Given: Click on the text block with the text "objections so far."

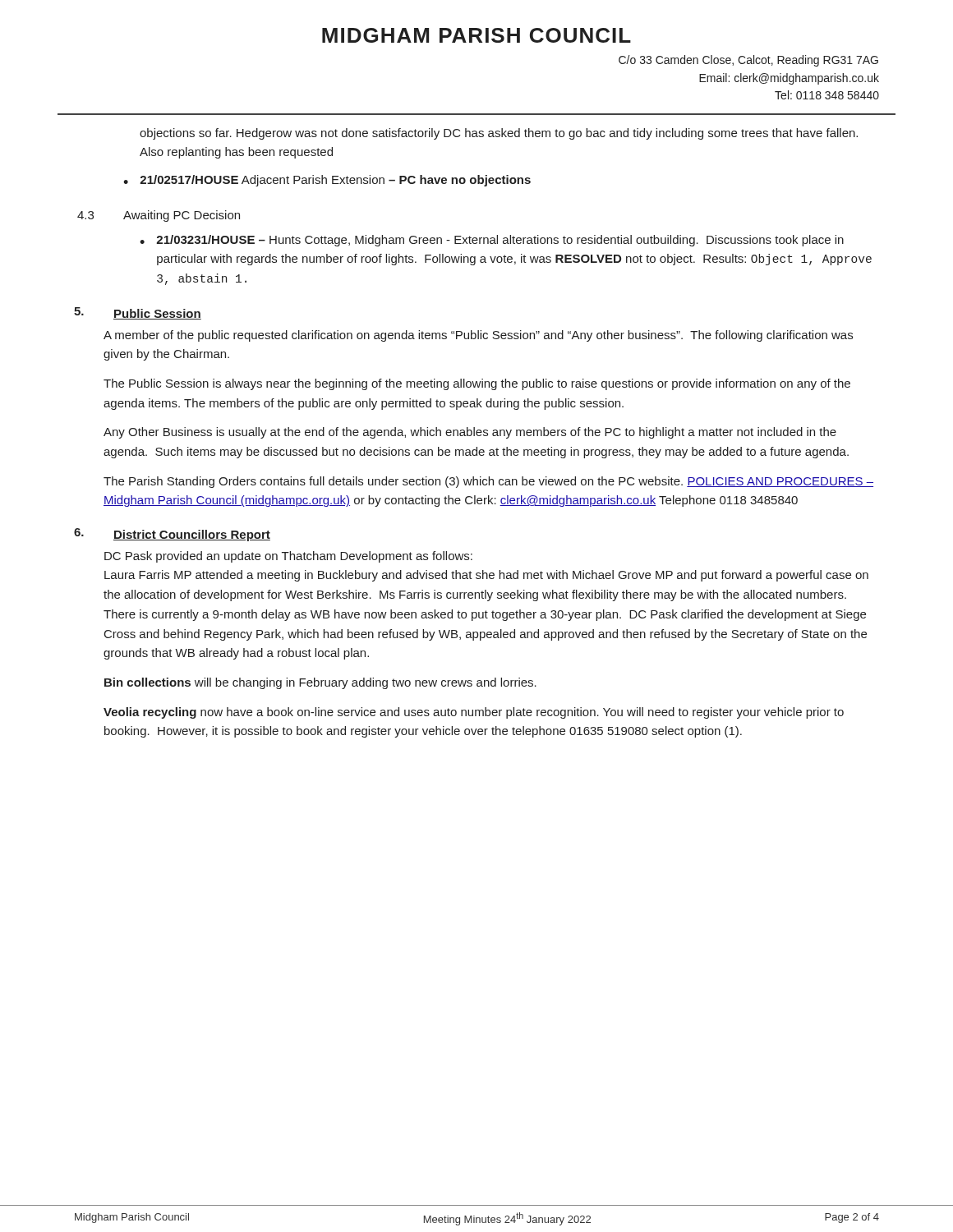Looking at the screenshot, I should click(x=501, y=142).
